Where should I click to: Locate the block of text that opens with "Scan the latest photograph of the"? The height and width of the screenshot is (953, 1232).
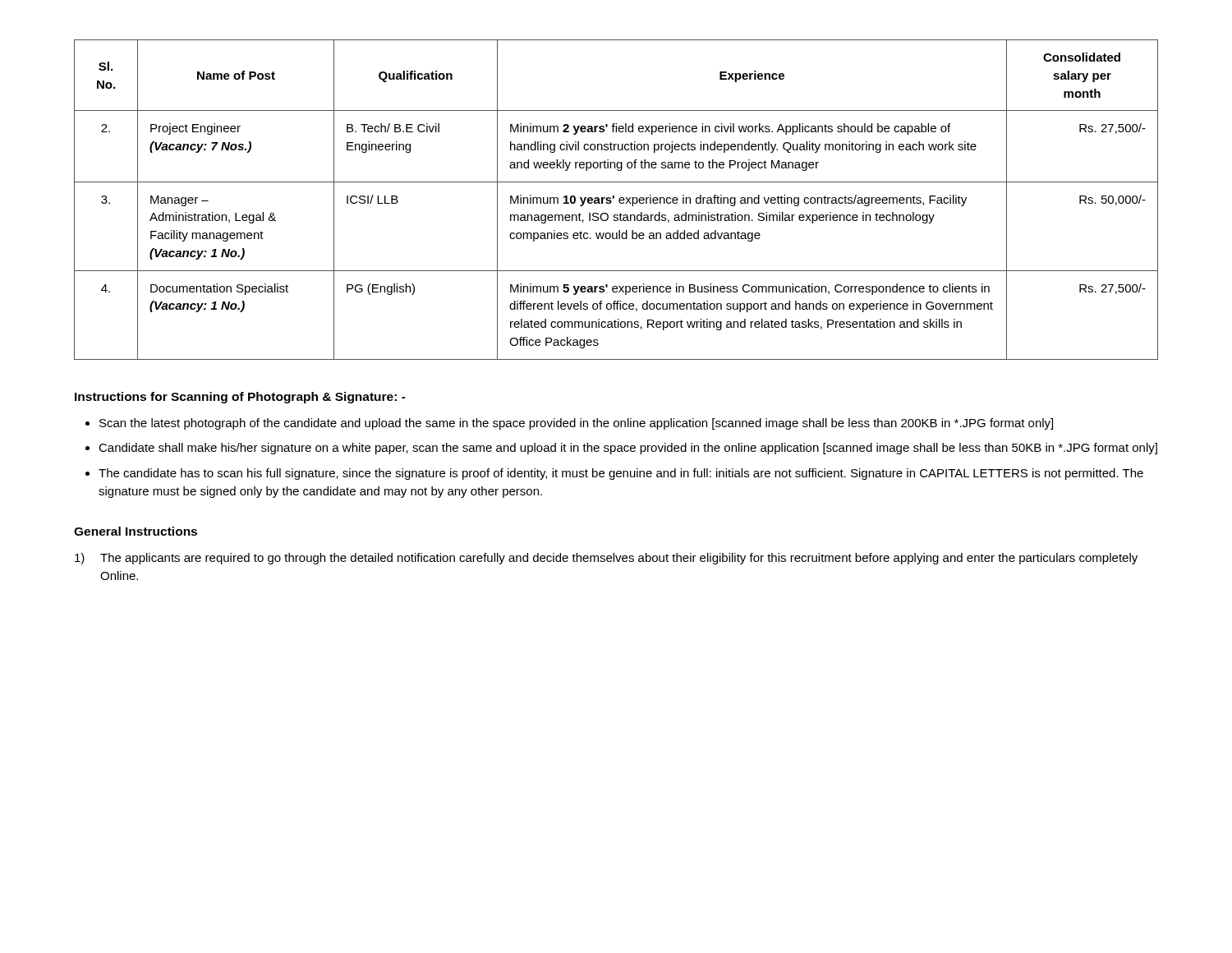[576, 422]
